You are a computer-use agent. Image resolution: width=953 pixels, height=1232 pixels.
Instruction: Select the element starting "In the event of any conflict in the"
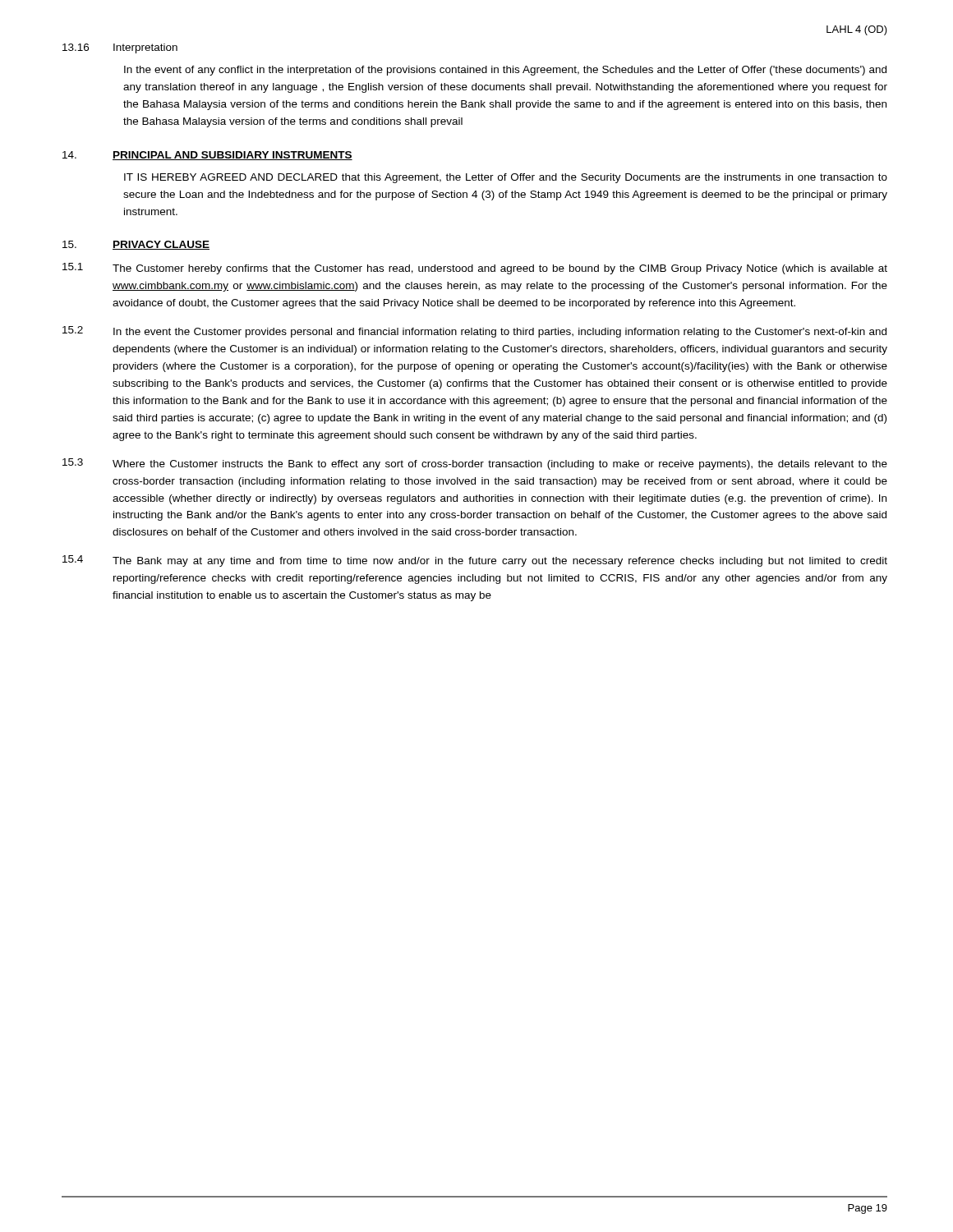505,95
